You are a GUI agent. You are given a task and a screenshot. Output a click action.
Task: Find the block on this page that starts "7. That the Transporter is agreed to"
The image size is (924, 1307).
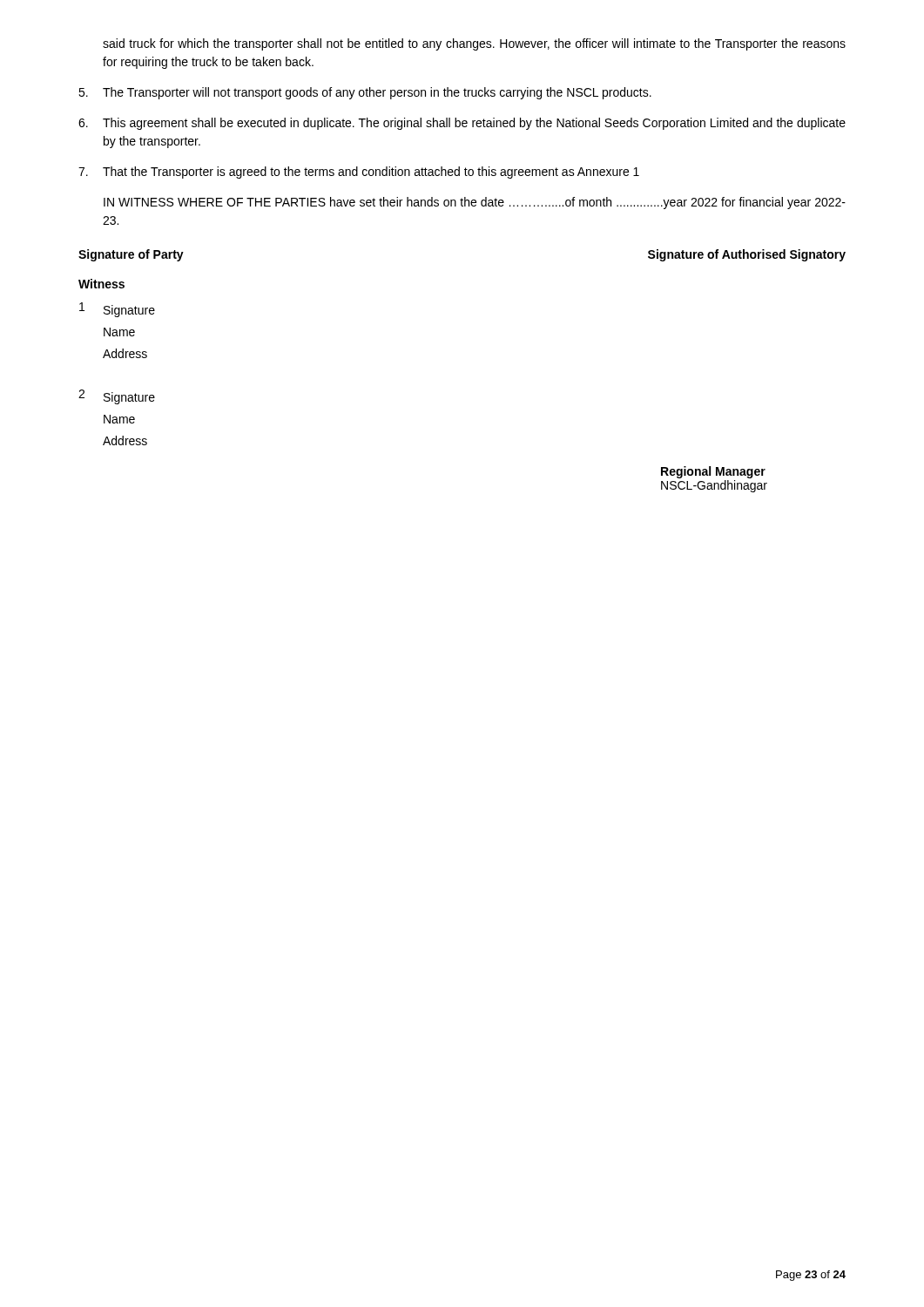pyautogui.click(x=462, y=172)
